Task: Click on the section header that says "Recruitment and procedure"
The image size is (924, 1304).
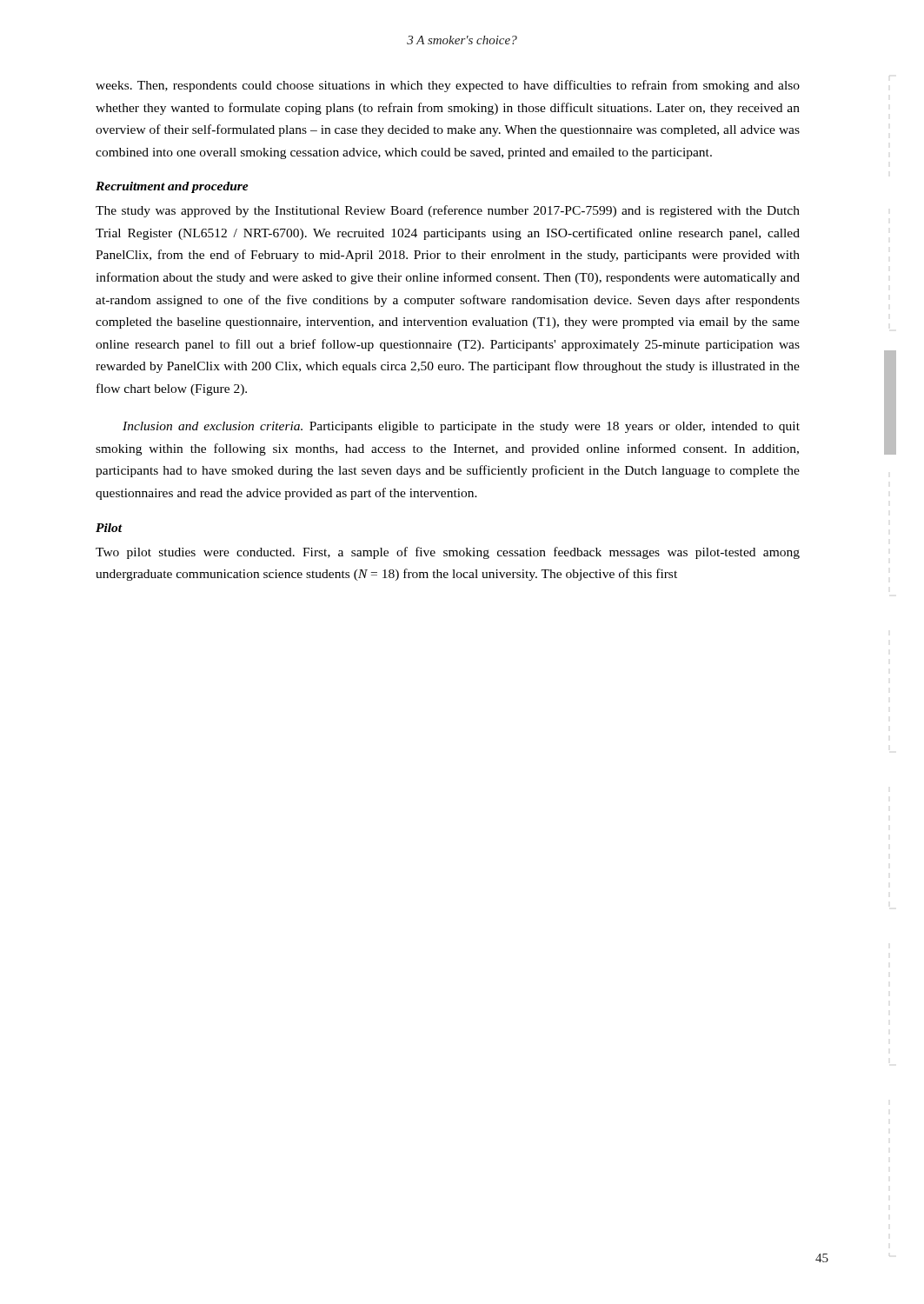Action: click(172, 186)
